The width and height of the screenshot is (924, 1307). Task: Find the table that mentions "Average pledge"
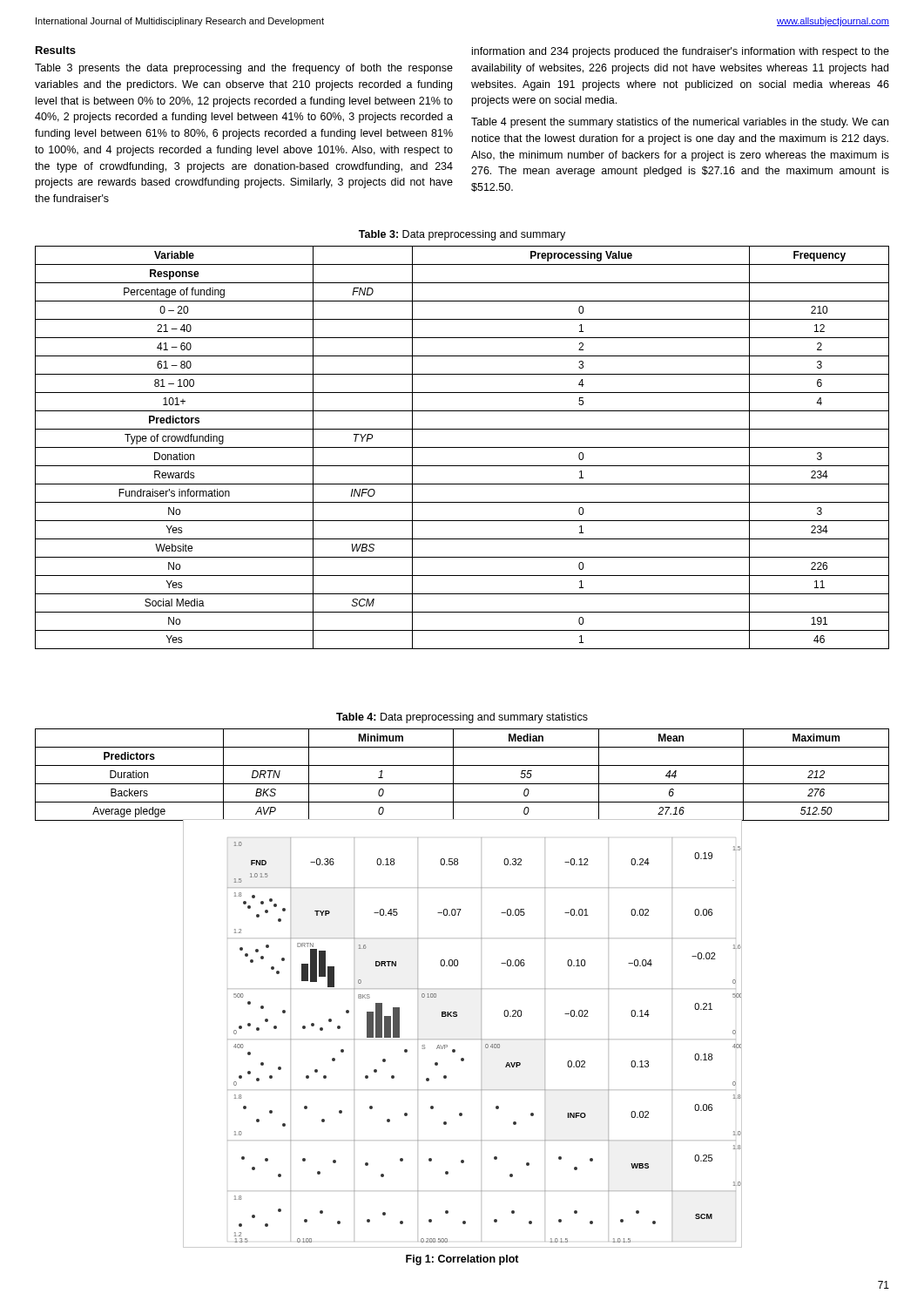(462, 775)
